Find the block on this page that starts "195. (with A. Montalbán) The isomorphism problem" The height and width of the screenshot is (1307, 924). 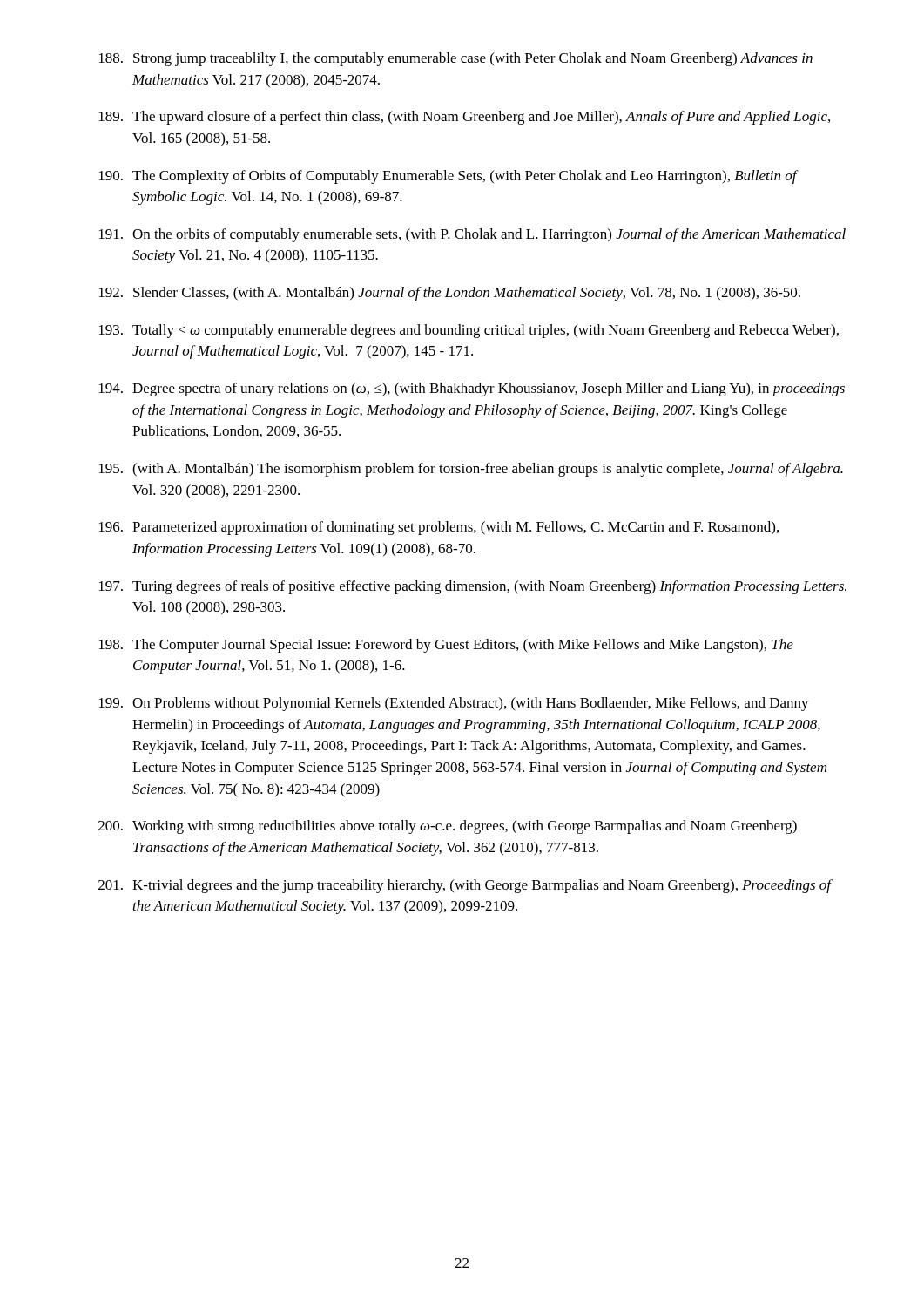point(464,480)
